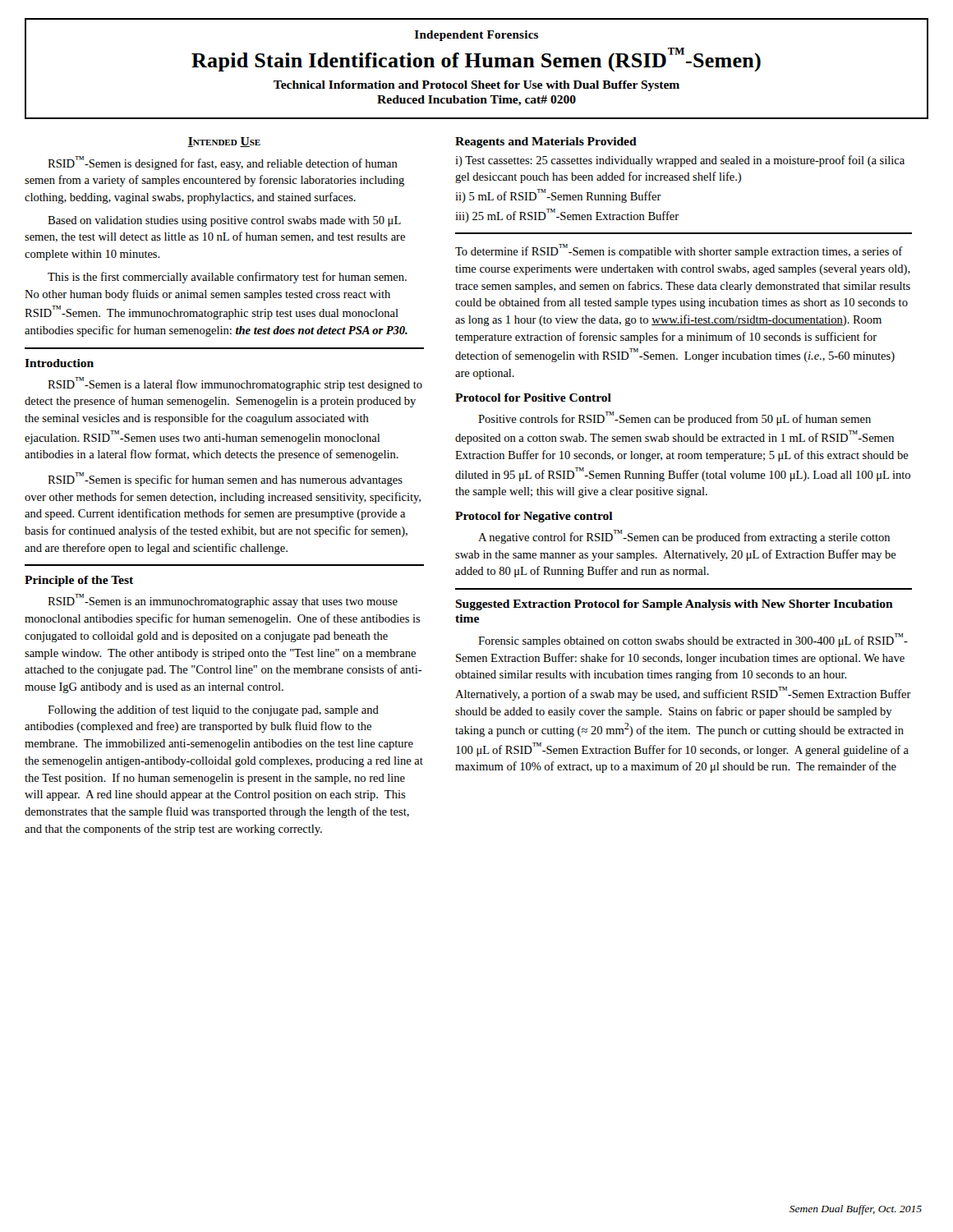Locate the passage starting "iii) 25 mL of RSID™-Semen Extraction Buffer"
The width and height of the screenshot is (953, 1232).
[x=567, y=214]
